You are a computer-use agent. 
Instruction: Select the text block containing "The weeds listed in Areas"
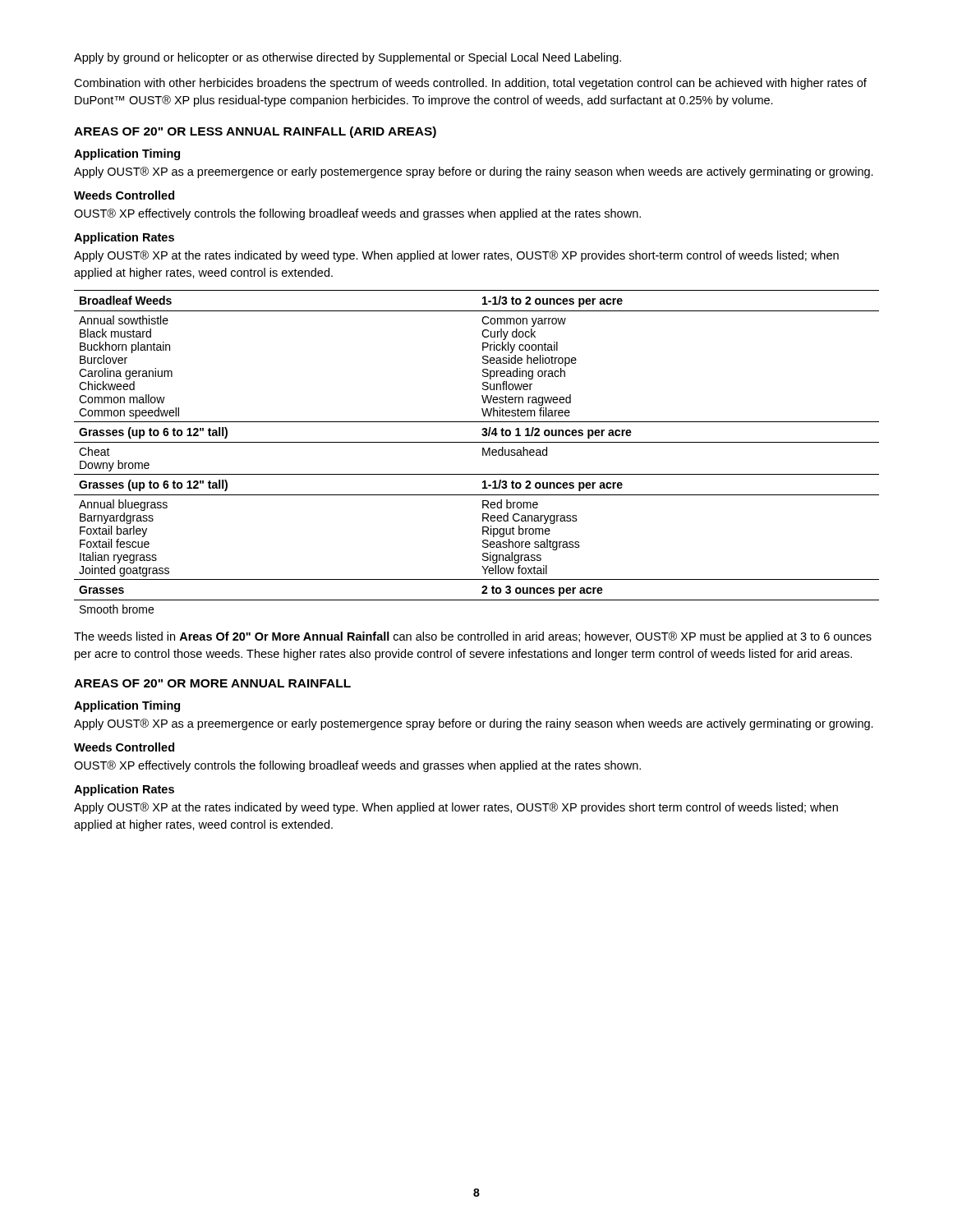click(x=473, y=645)
